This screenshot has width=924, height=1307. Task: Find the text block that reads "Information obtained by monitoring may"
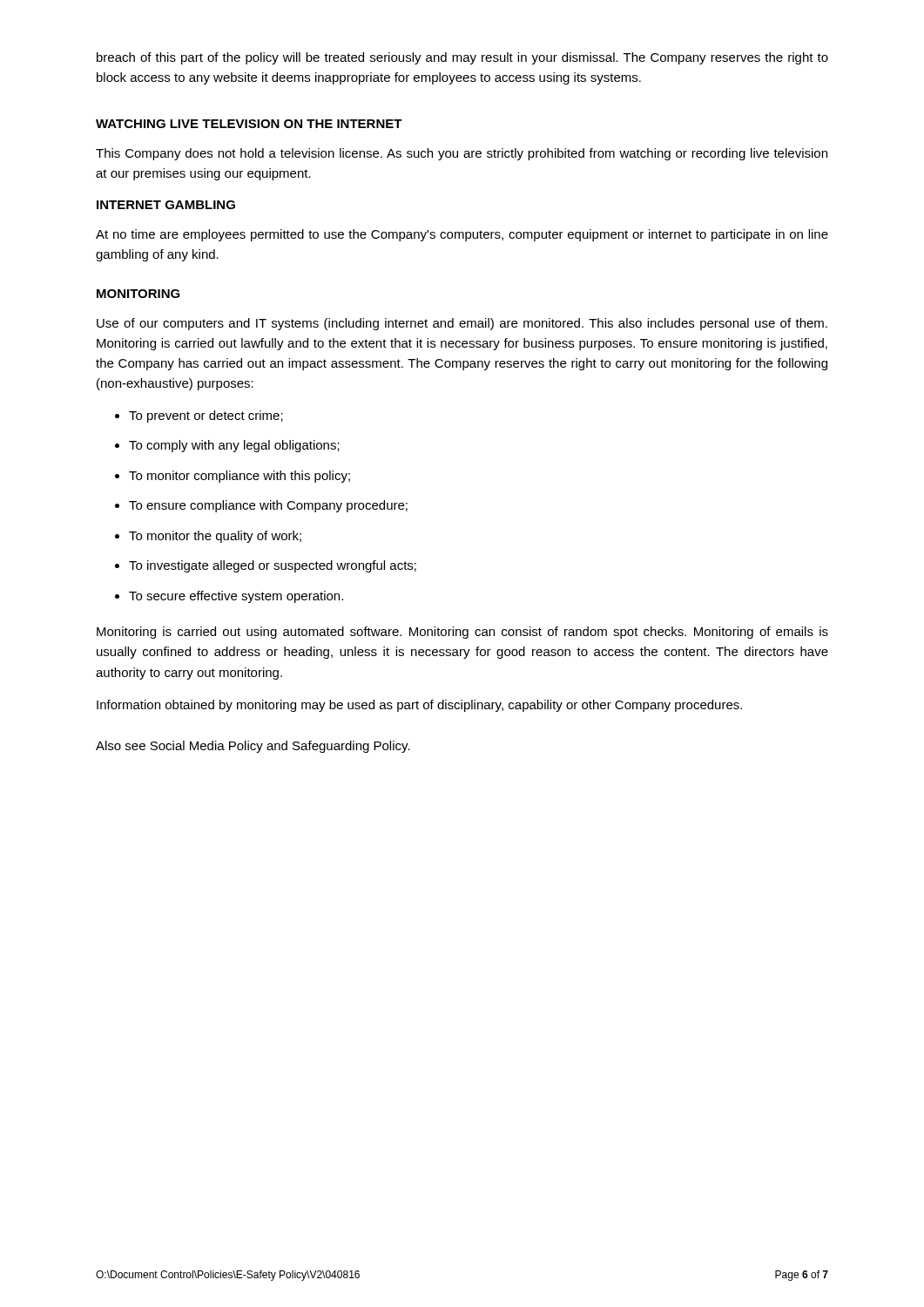click(x=420, y=704)
